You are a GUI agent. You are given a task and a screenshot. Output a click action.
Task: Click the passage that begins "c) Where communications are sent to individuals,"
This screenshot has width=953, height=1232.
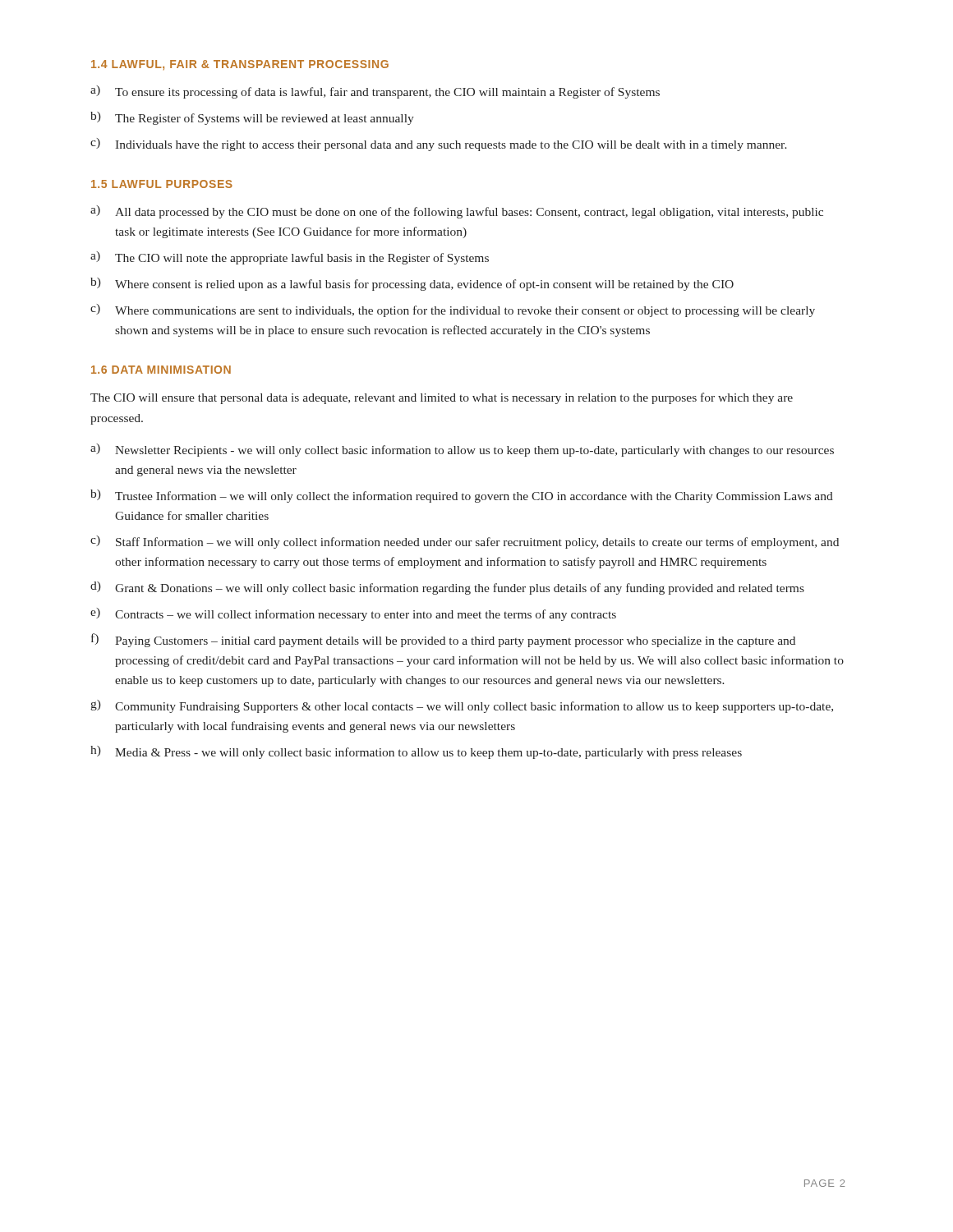point(468,320)
